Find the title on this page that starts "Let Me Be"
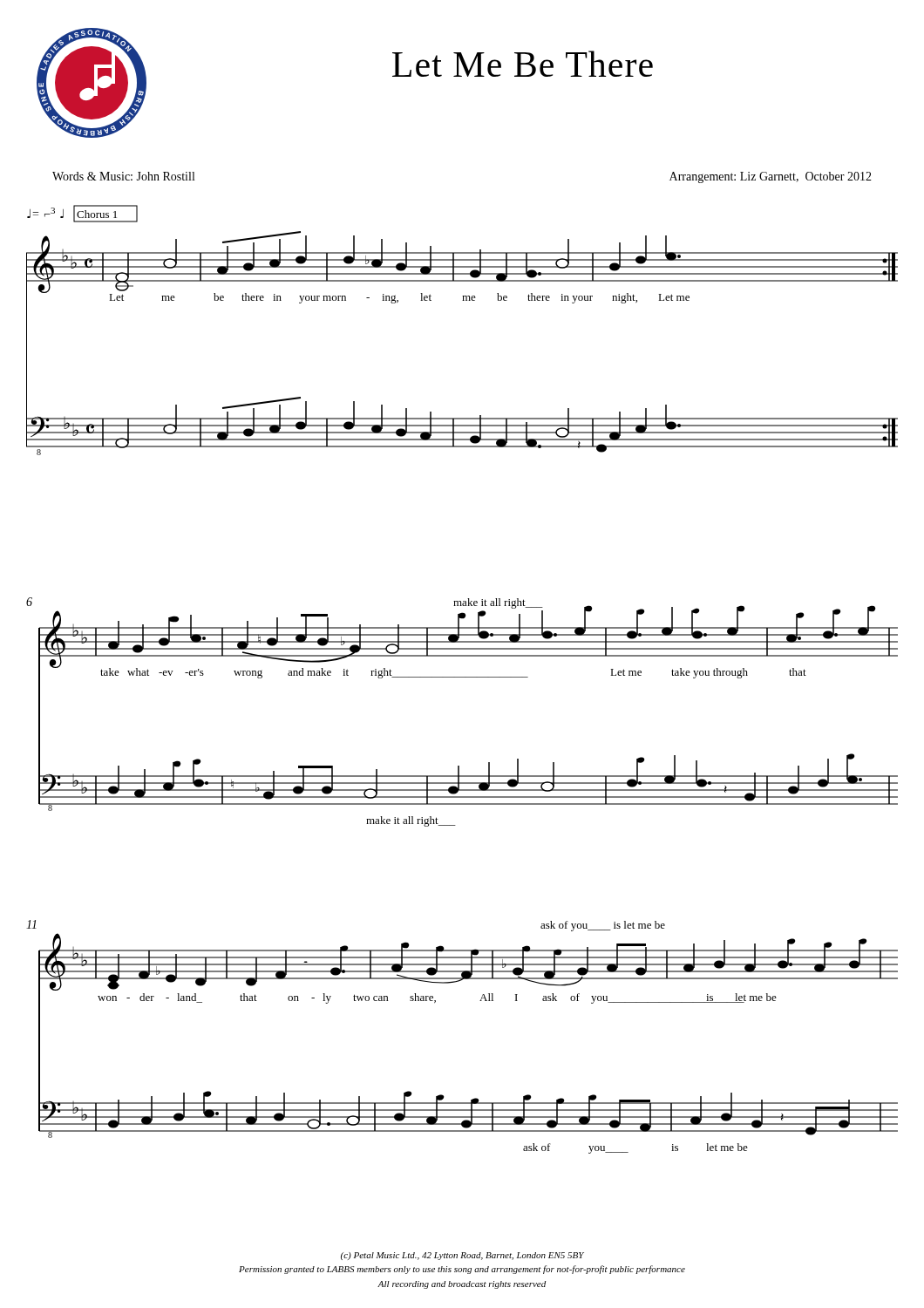This screenshot has height=1308, width=924. [523, 65]
